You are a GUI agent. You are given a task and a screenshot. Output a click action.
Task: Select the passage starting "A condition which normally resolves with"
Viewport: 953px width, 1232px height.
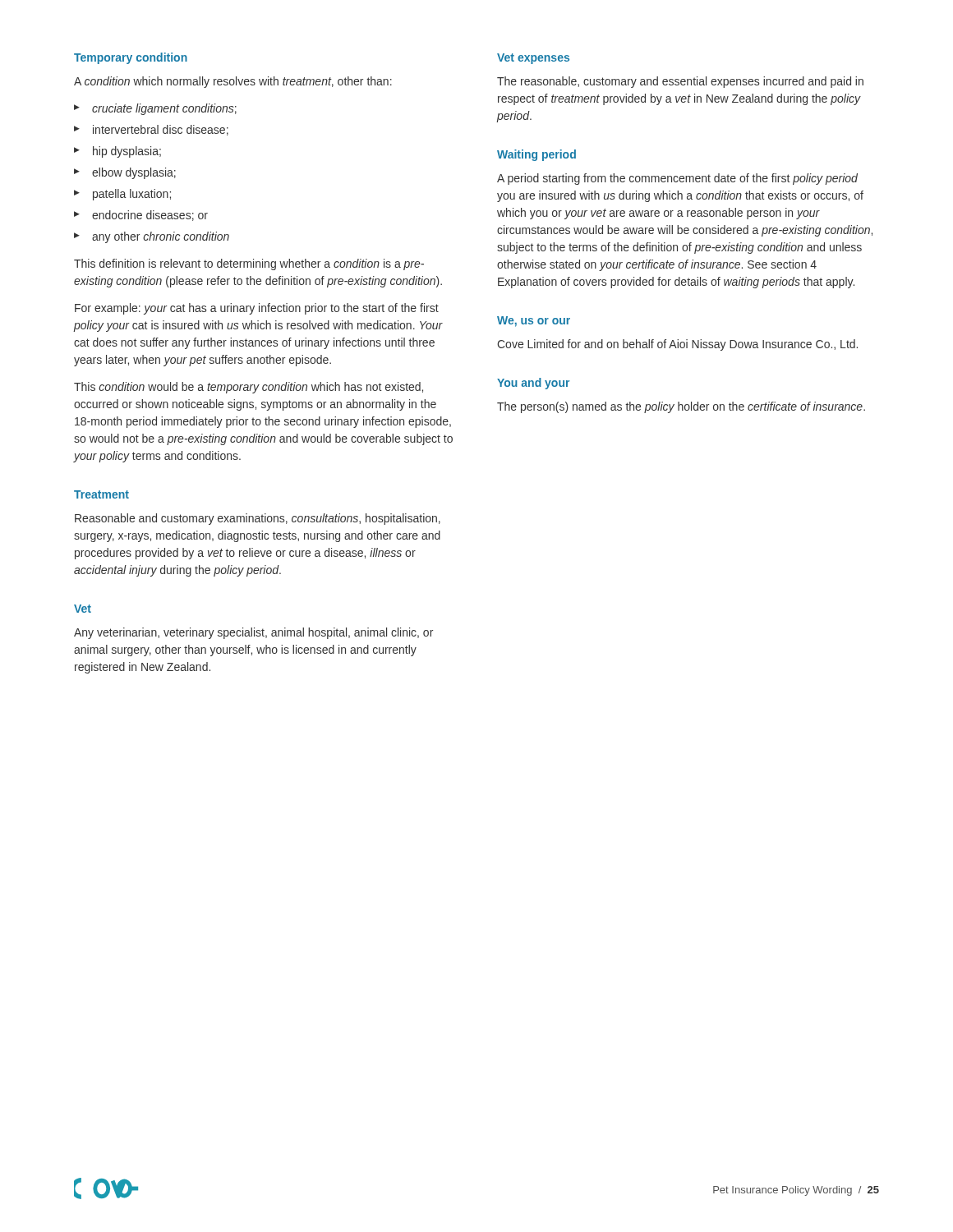point(265,82)
